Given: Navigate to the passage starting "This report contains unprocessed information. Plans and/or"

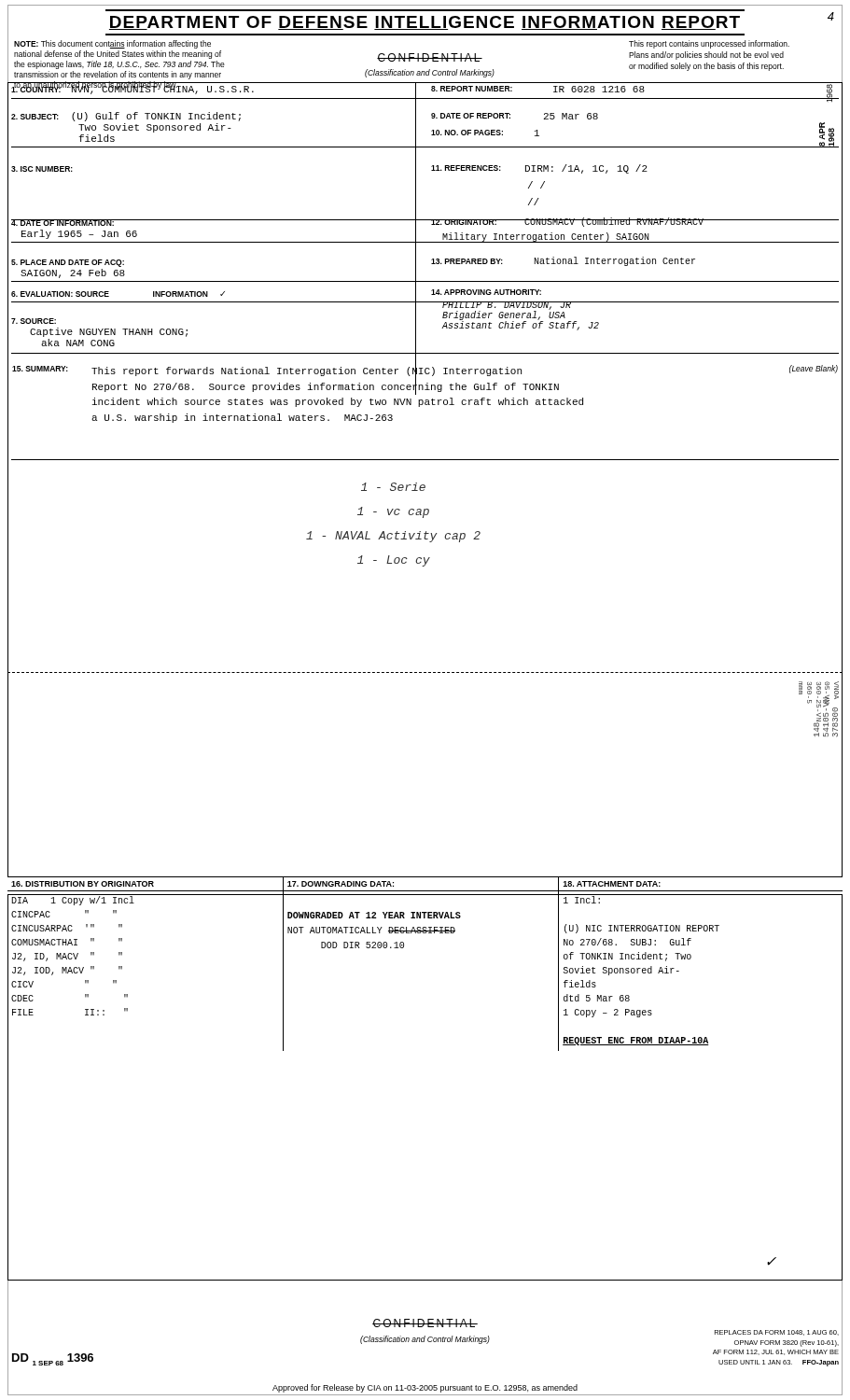Looking at the screenshot, I should click(x=709, y=55).
